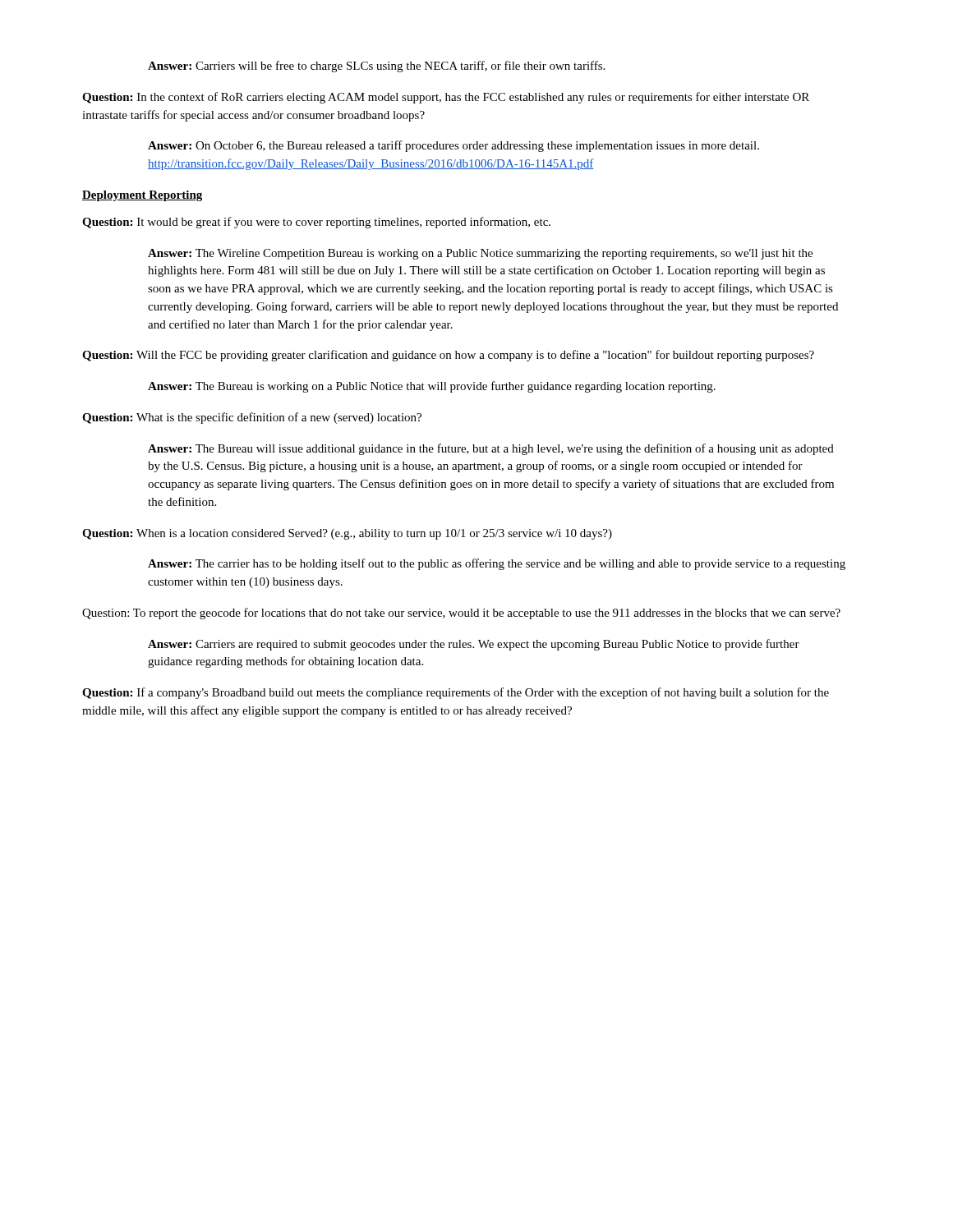Screen dimensions: 1232x953
Task: Point to the text starting "Answer: The carrier"
Action: (497, 573)
